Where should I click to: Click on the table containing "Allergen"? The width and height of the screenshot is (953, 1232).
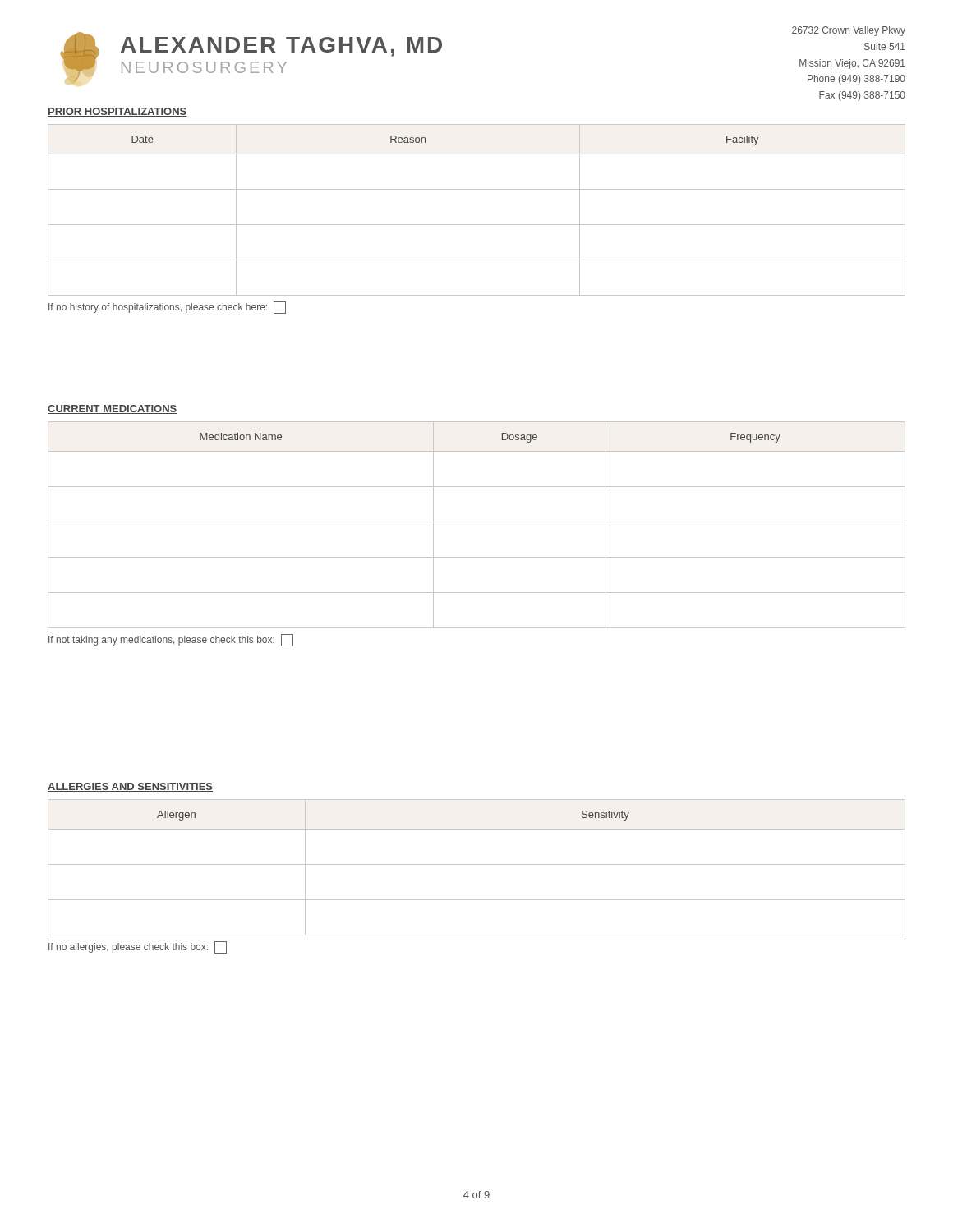point(476,867)
